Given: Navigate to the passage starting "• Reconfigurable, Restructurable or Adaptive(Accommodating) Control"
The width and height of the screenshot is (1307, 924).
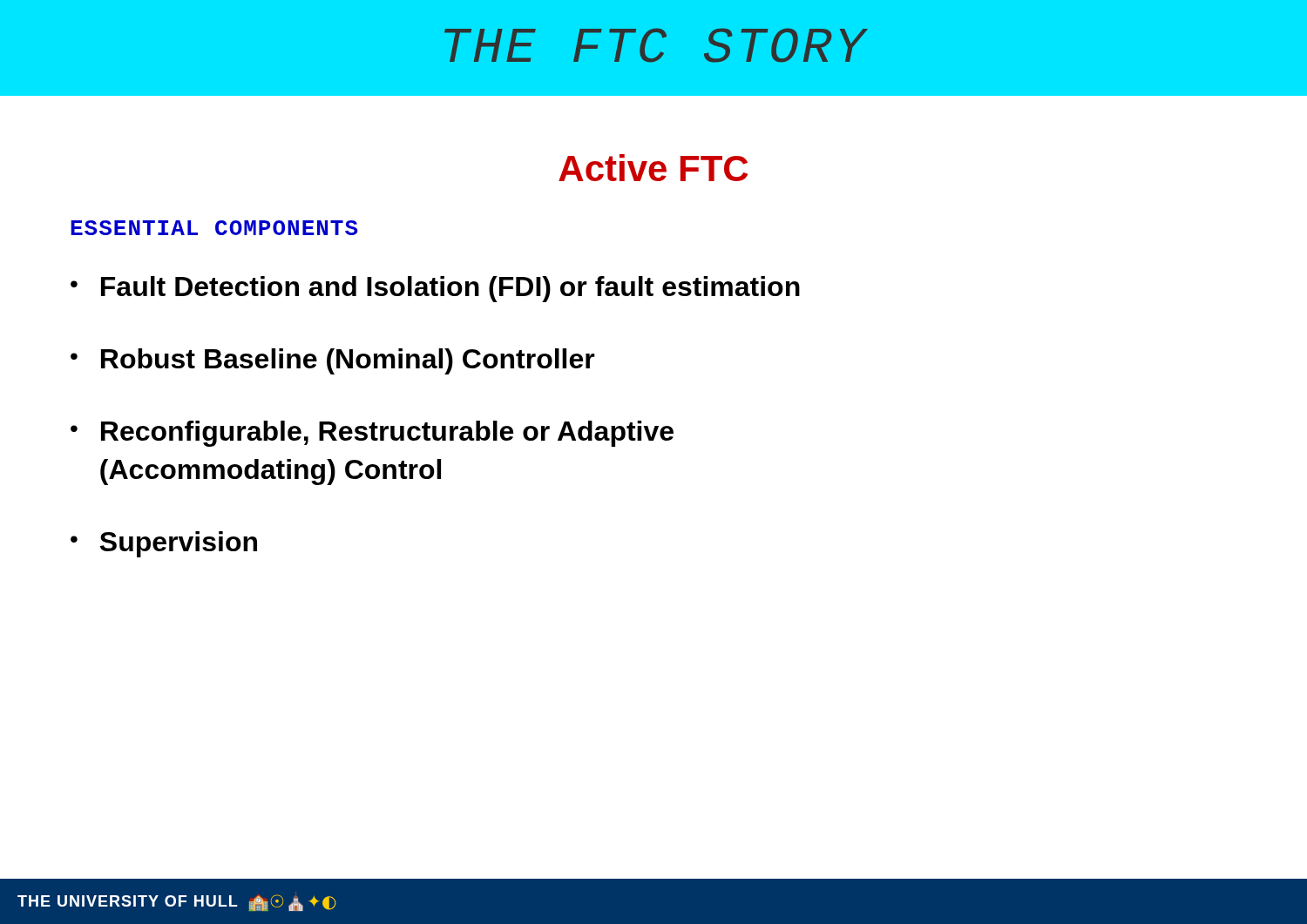Looking at the screenshot, I should (372, 451).
